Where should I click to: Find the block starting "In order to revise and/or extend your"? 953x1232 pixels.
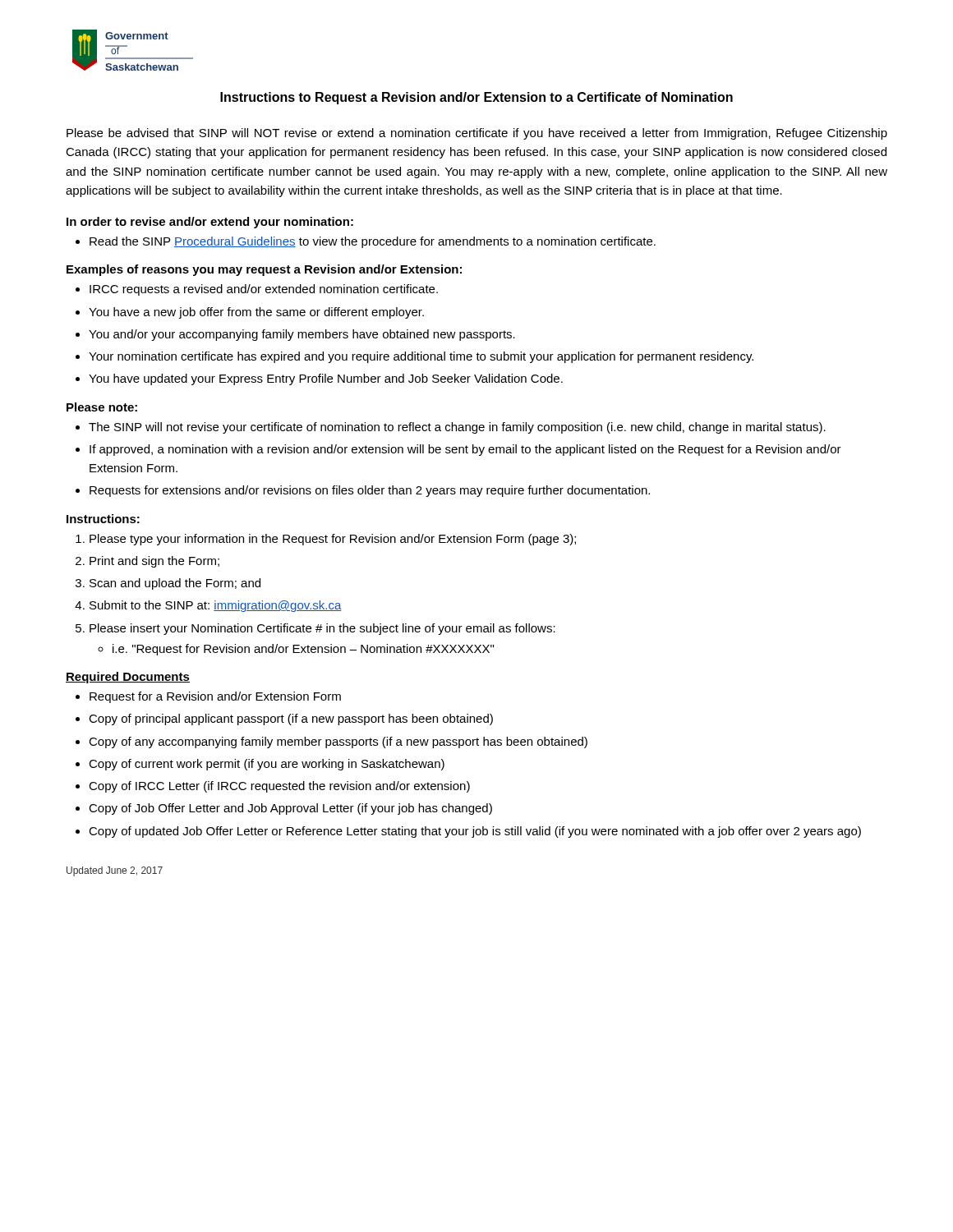click(210, 223)
